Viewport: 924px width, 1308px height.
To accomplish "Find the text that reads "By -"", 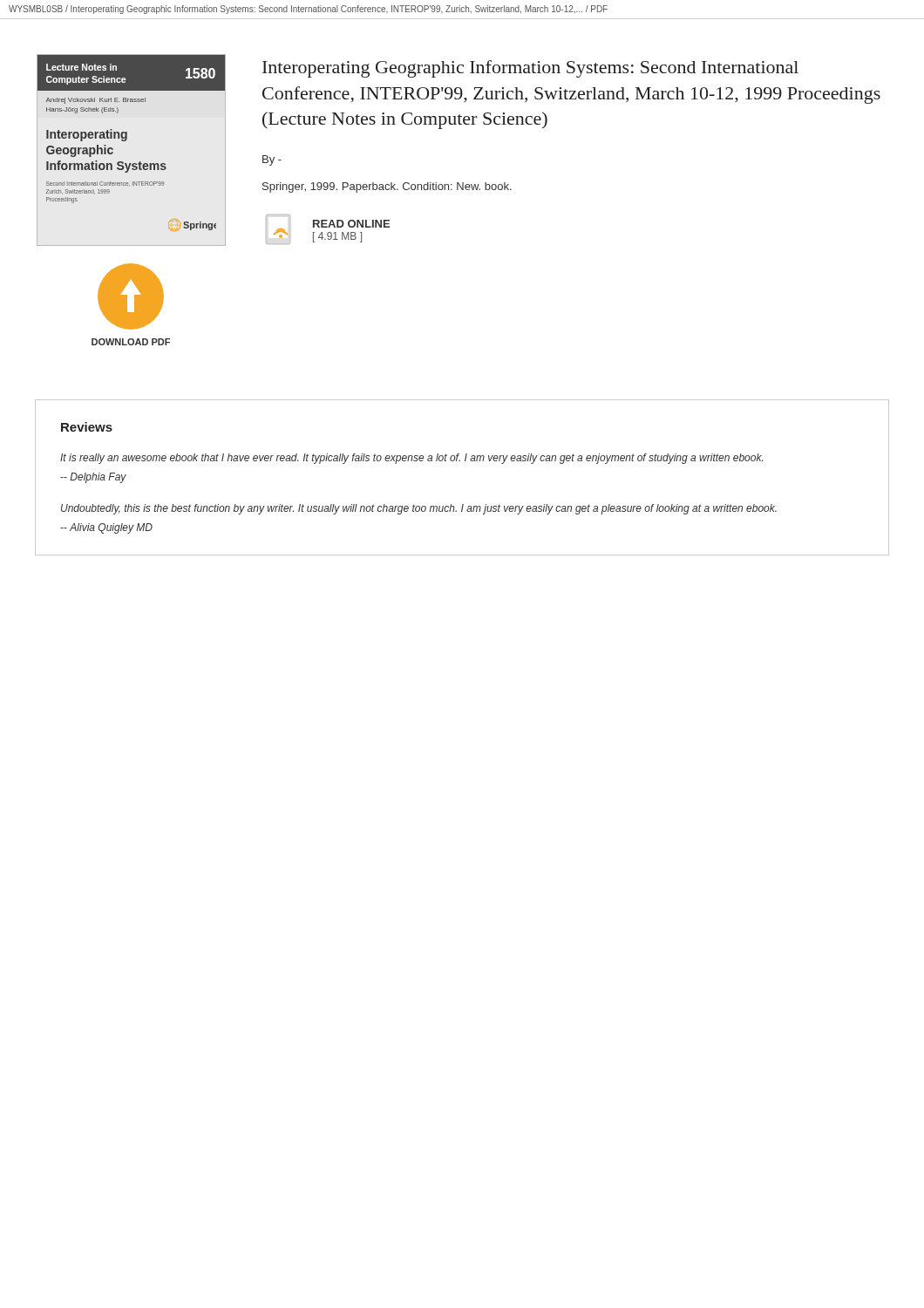I will point(272,159).
